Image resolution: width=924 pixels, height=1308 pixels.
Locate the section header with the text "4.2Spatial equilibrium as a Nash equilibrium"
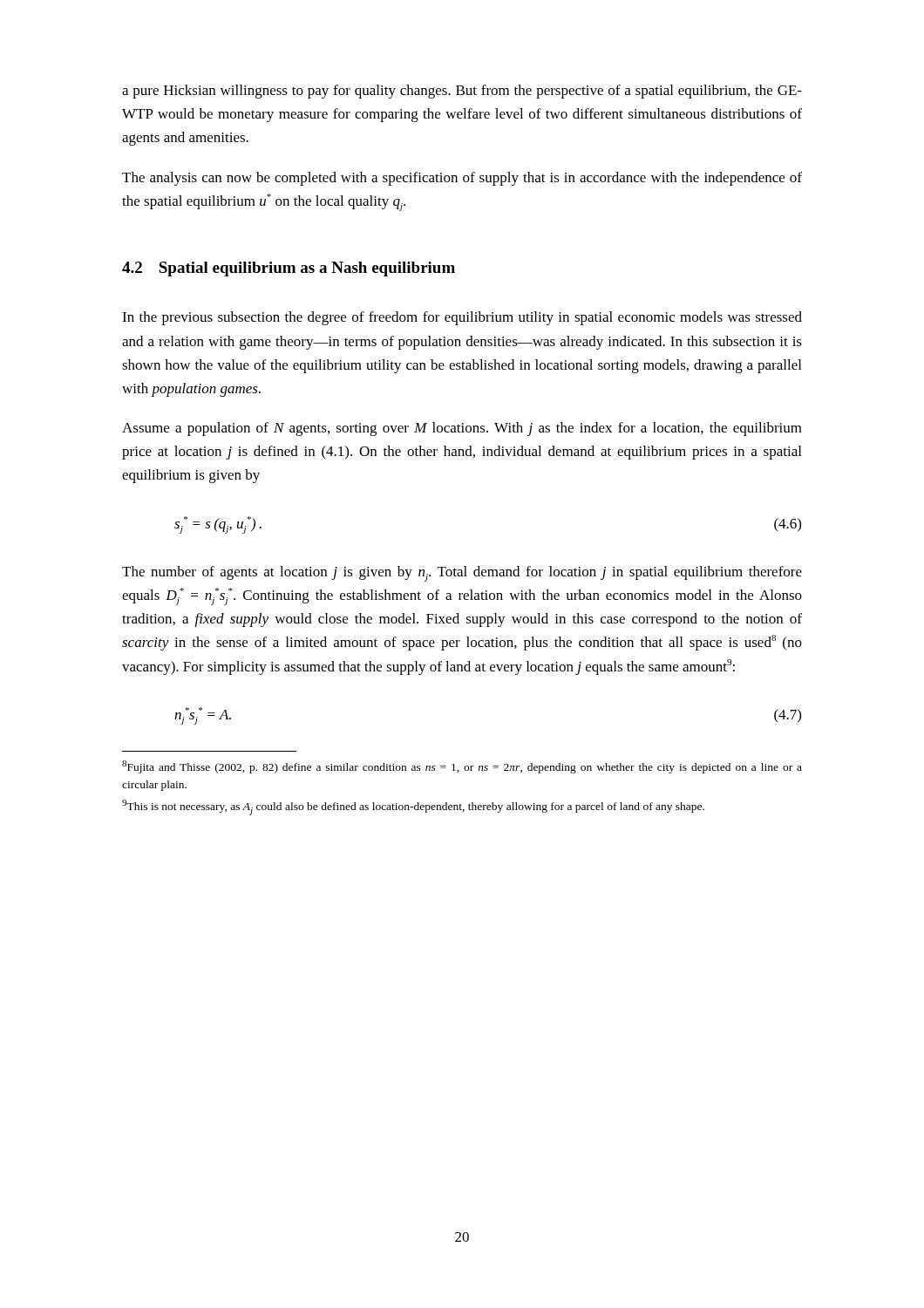[x=462, y=268]
